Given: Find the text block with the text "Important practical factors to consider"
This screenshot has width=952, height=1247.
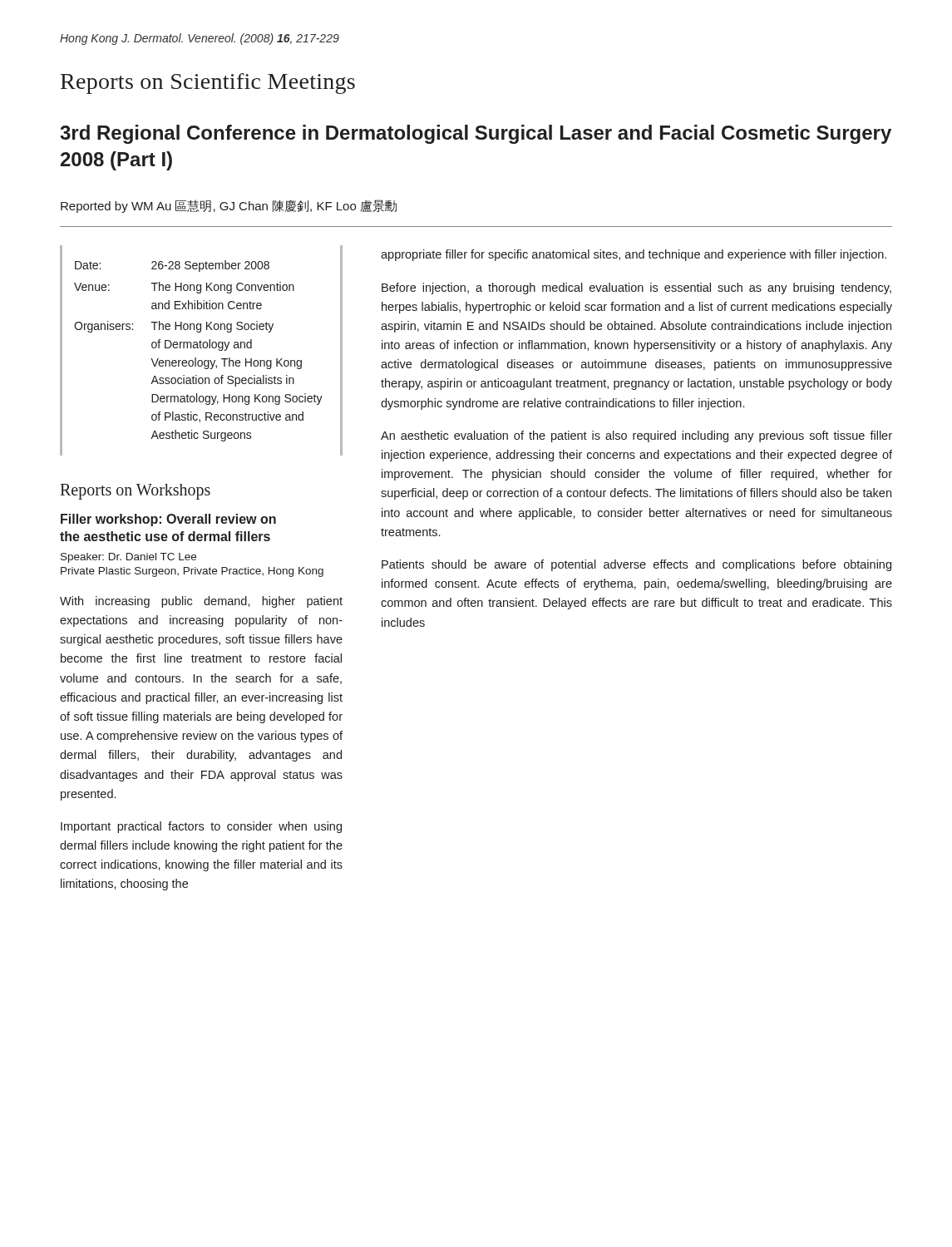Looking at the screenshot, I should [201, 855].
